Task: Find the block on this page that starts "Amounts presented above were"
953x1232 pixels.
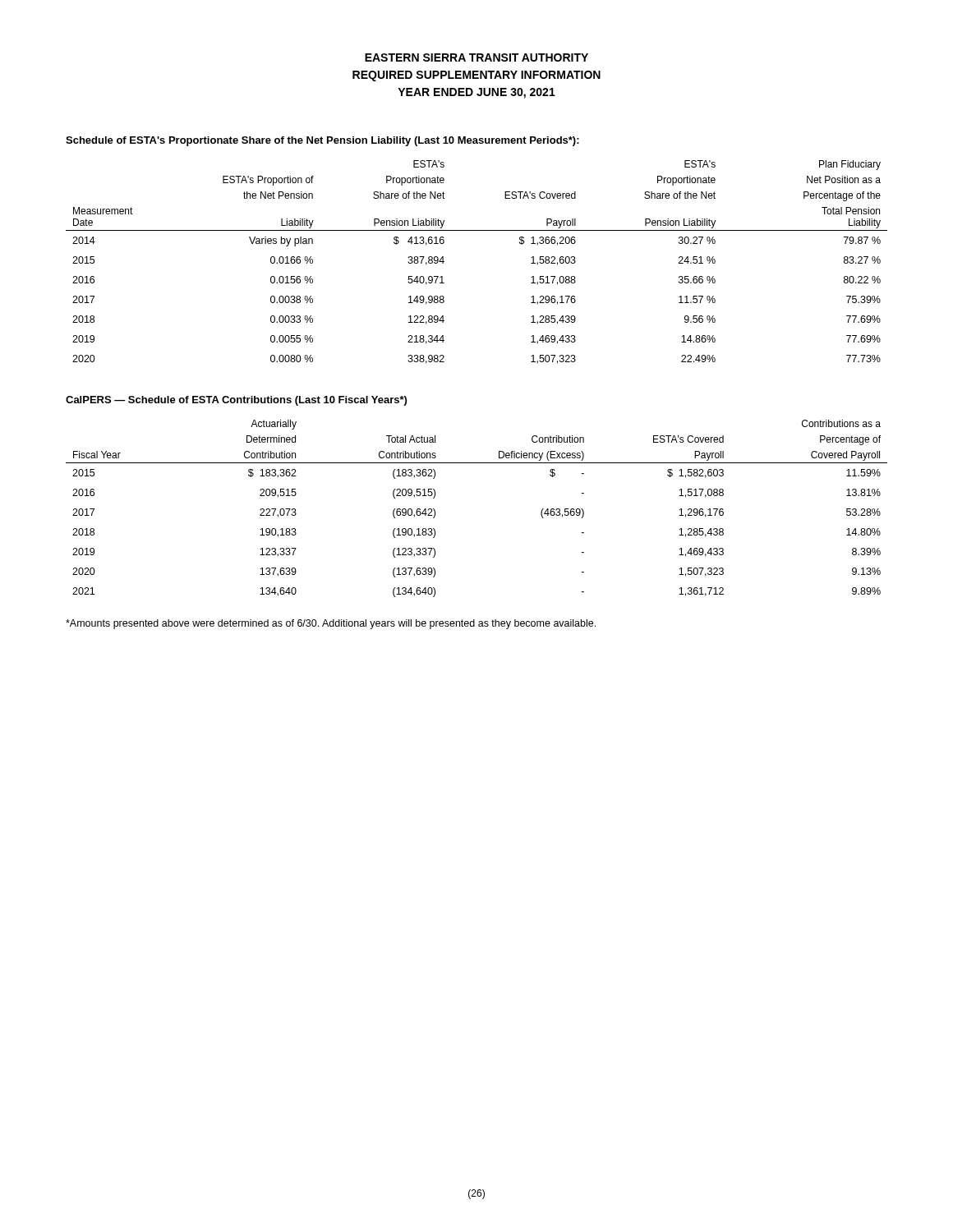Action: point(331,623)
